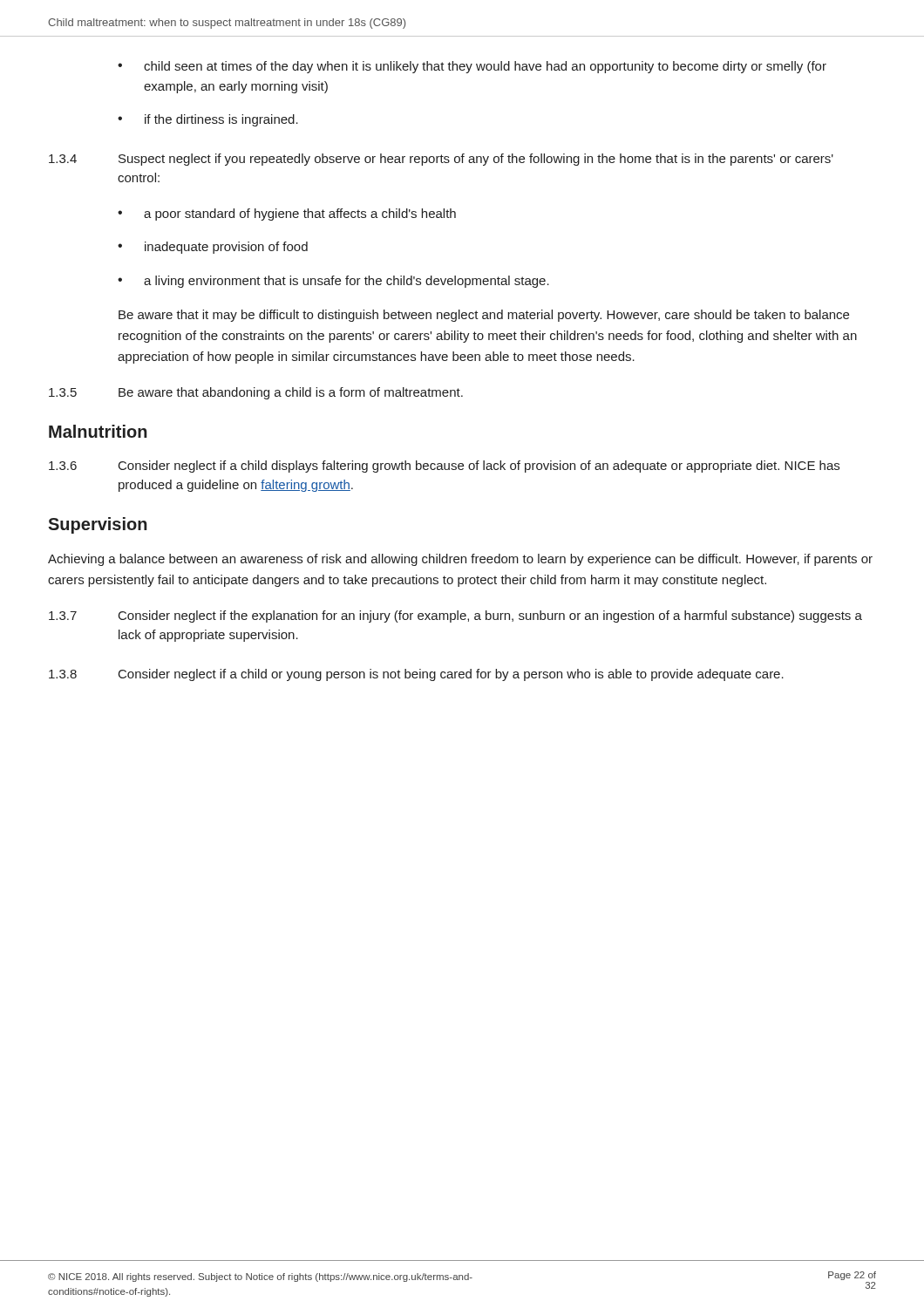Image resolution: width=924 pixels, height=1308 pixels.
Task: Find the region starting "Be aware that it may be"
Action: point(487,335)
